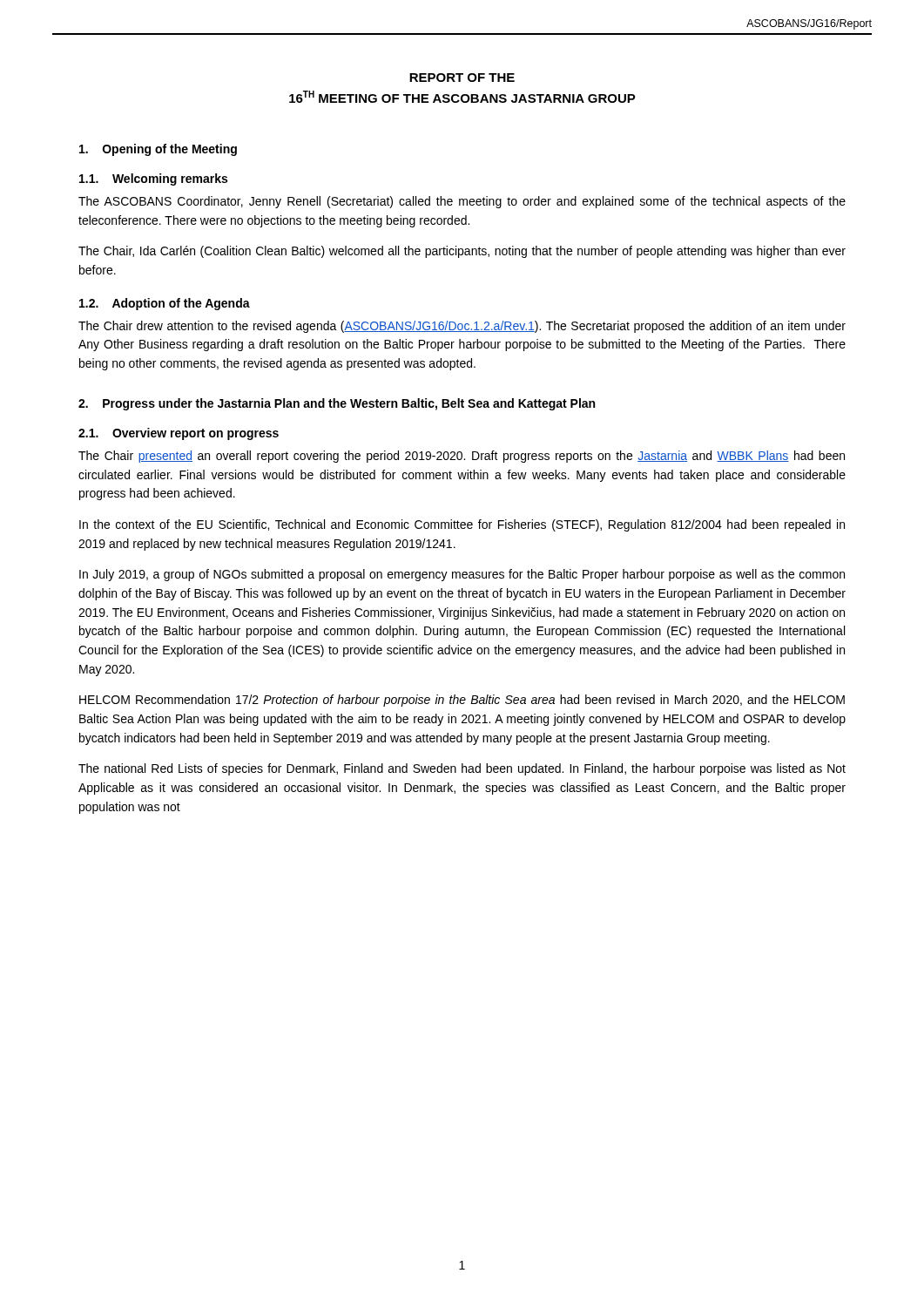Locate the element starting "1.1. Welcoming remarks"
This screenshot has height=1307, width=924.
153,179
